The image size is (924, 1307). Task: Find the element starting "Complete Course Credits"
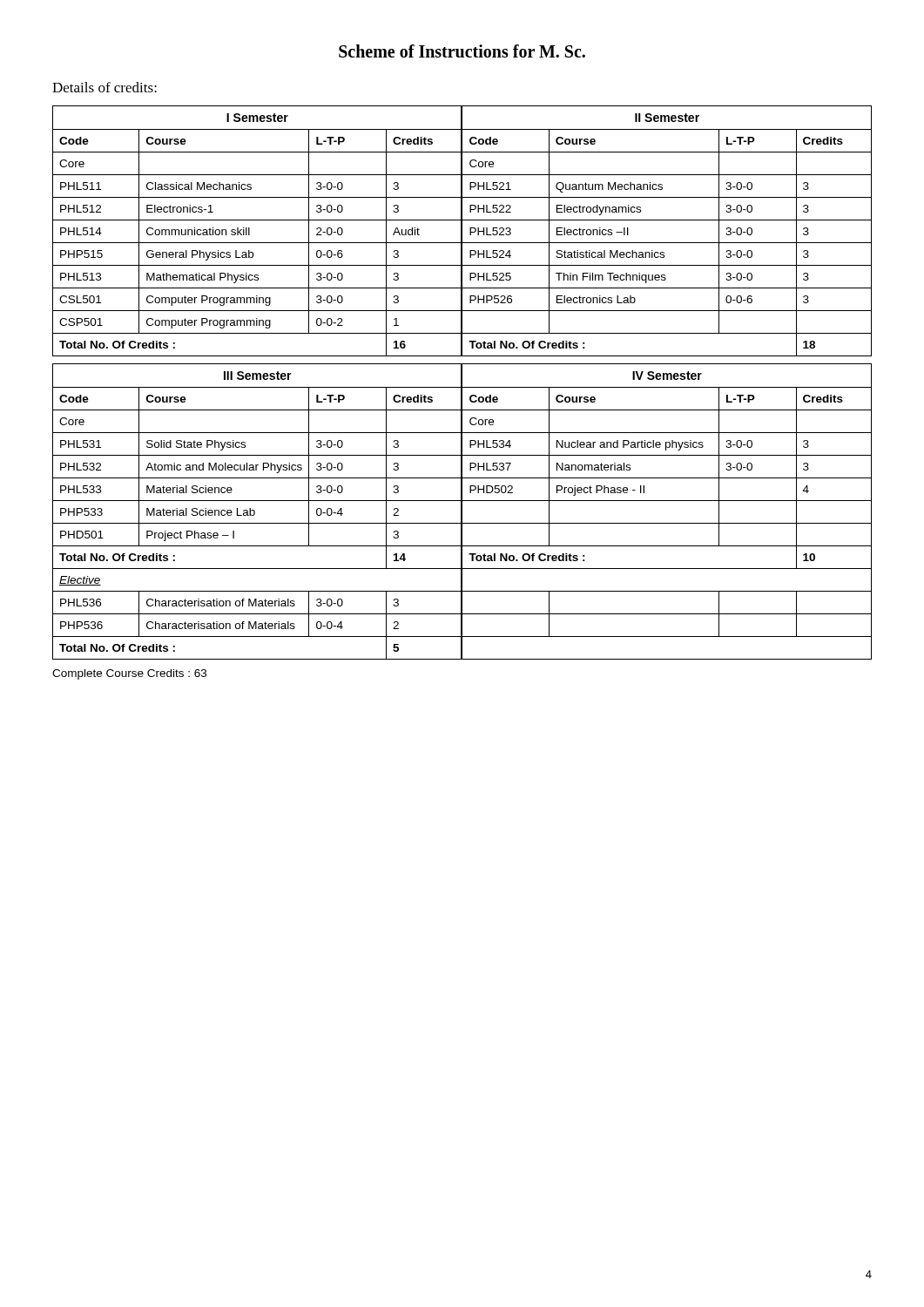click(x=130, y=673)
